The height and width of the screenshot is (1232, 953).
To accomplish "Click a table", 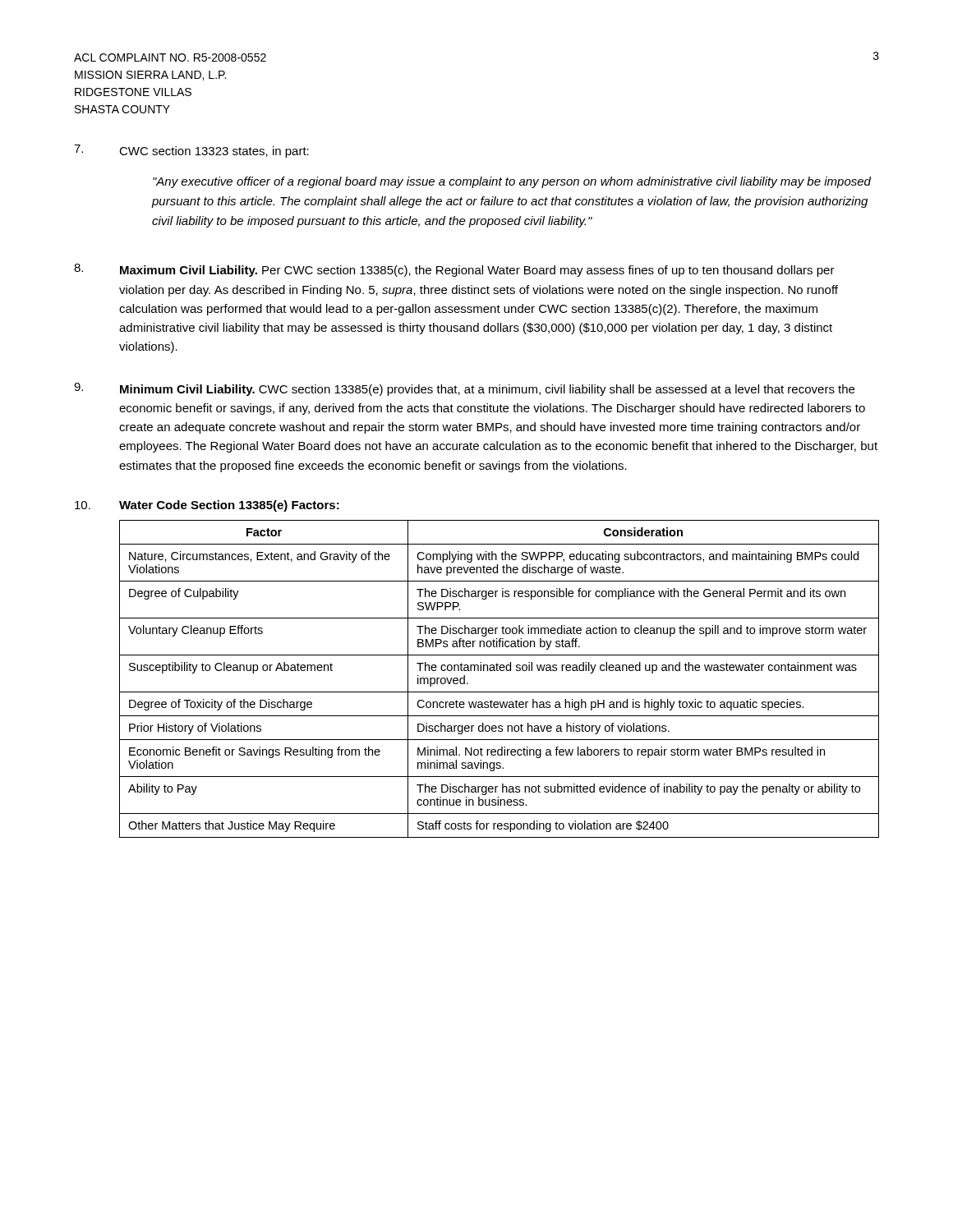I will point(499,679).
